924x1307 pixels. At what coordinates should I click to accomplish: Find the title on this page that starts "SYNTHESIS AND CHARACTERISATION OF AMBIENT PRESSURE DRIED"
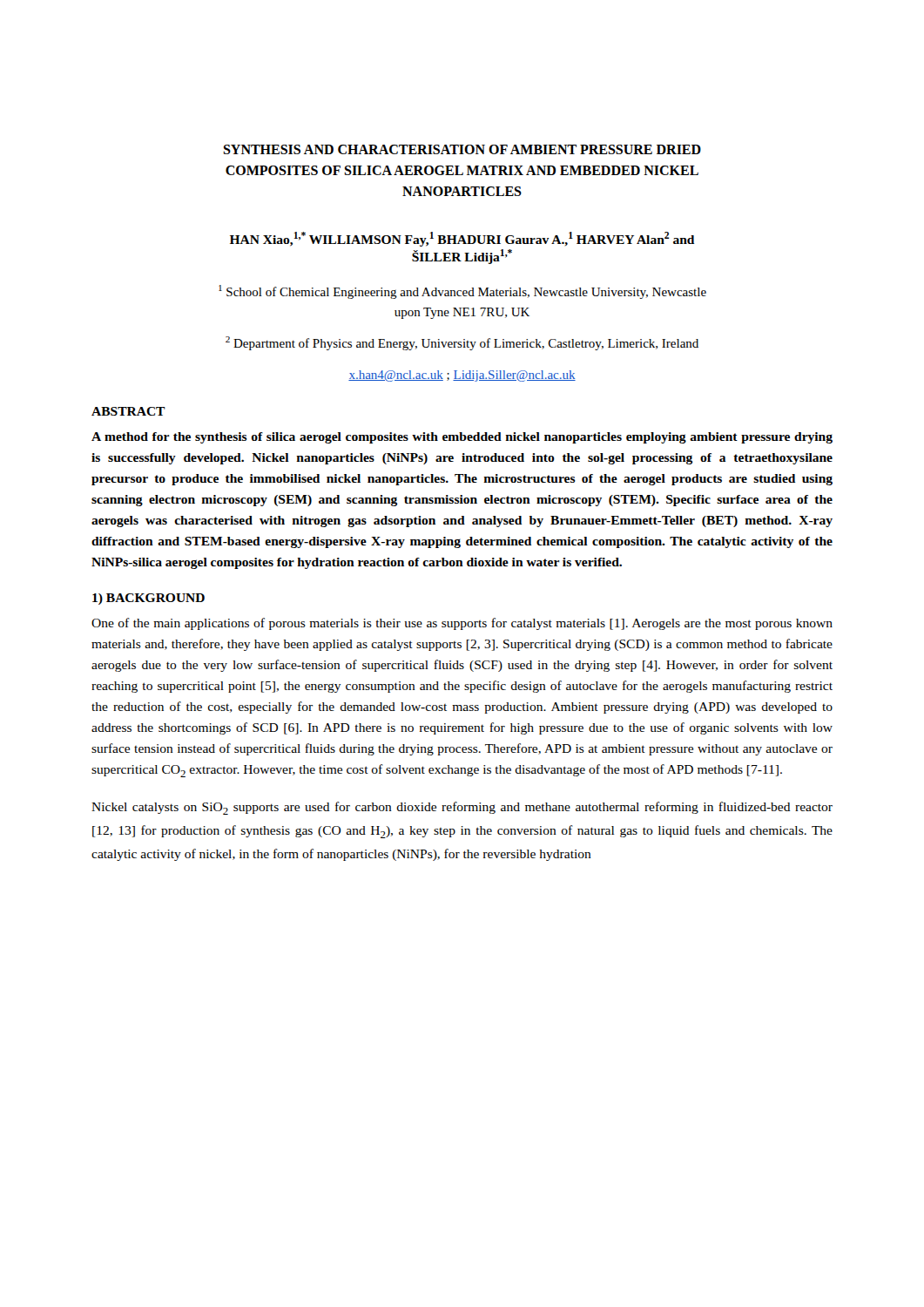pos(462,170)
